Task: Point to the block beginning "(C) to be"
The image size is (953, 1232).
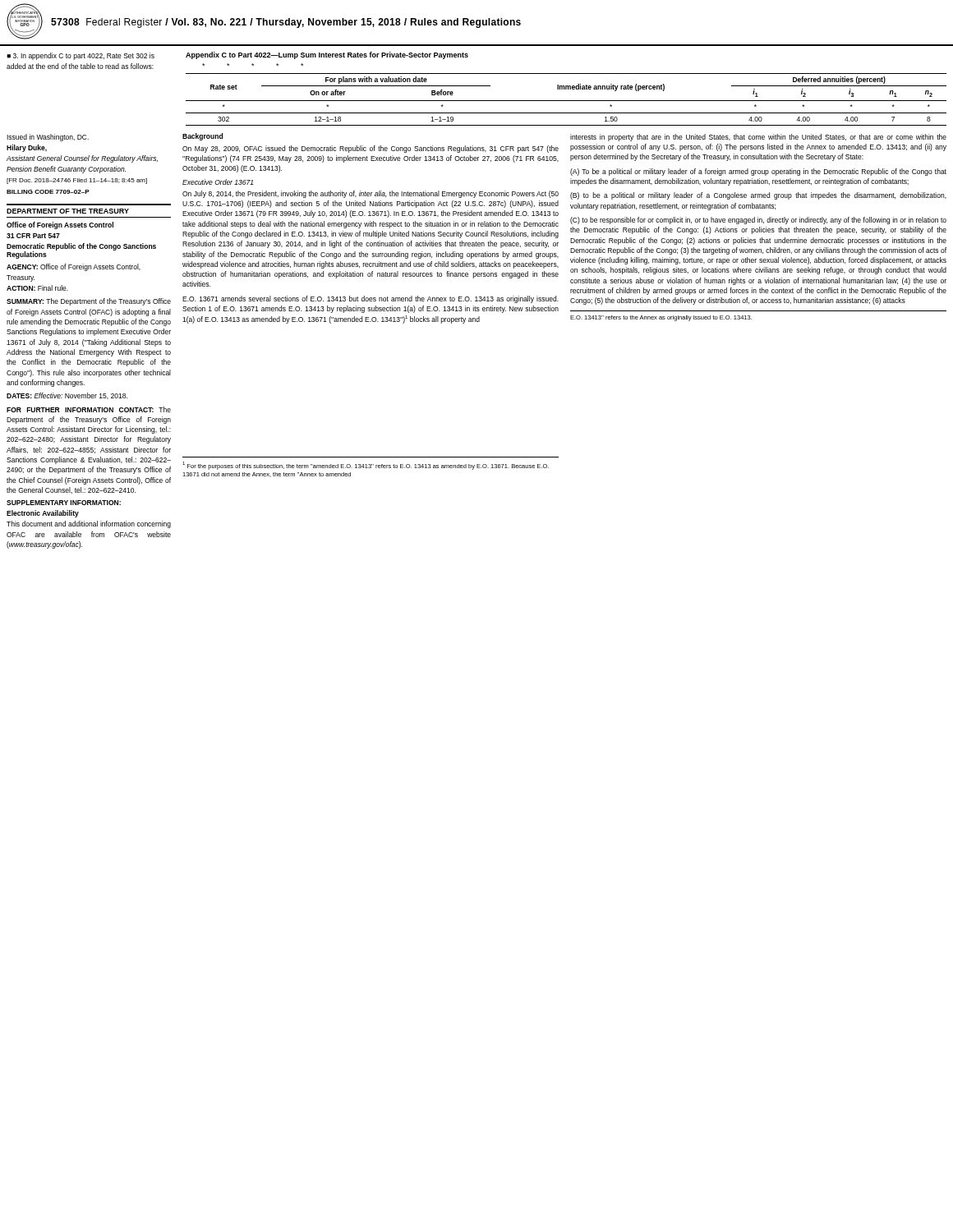Action: click(758, 260)
